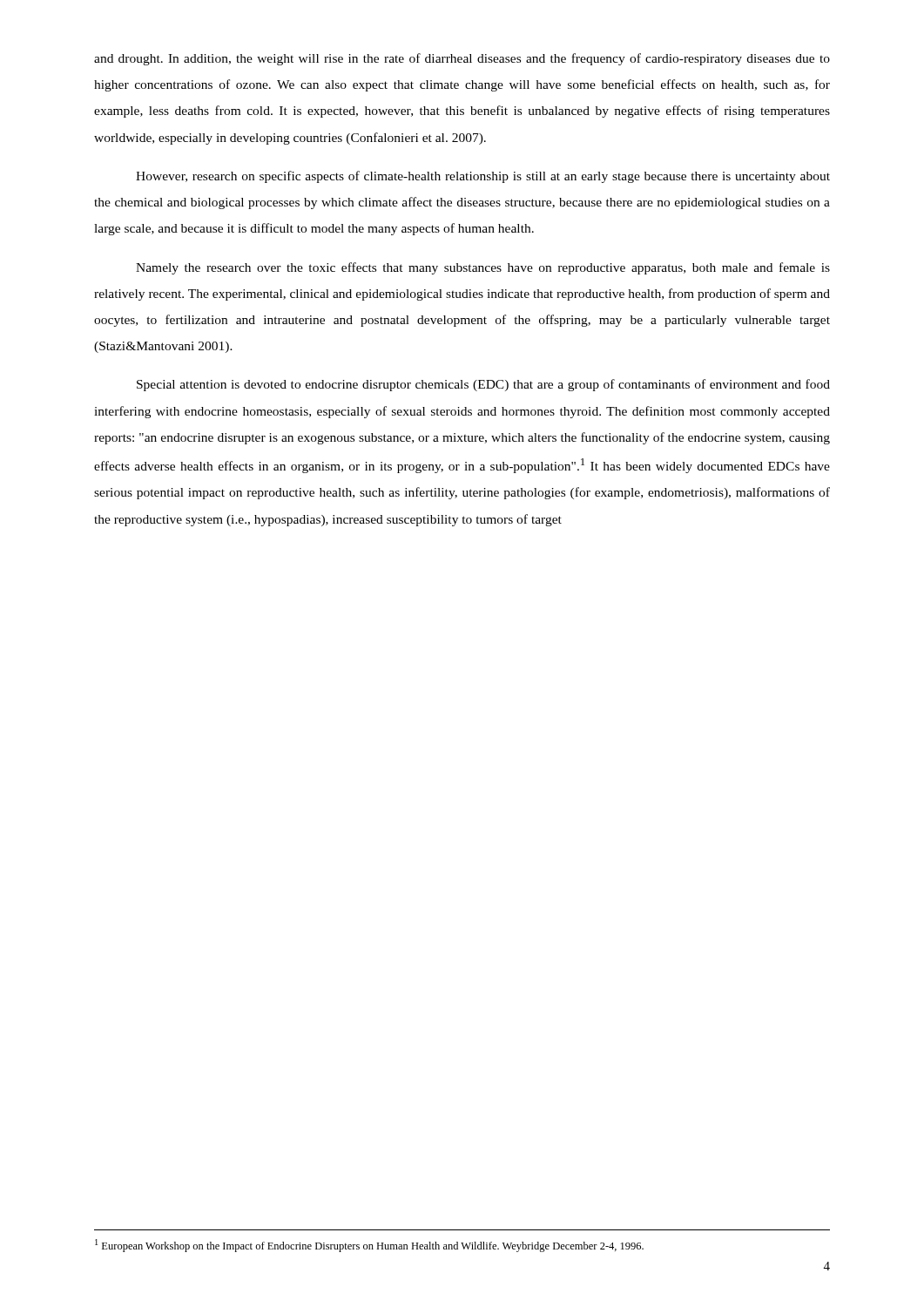Click the passage that begins "and drought. In addition, the weight will"
Image resolution: width=924 pixels, height=1307 pixels.
pos(462,97)
